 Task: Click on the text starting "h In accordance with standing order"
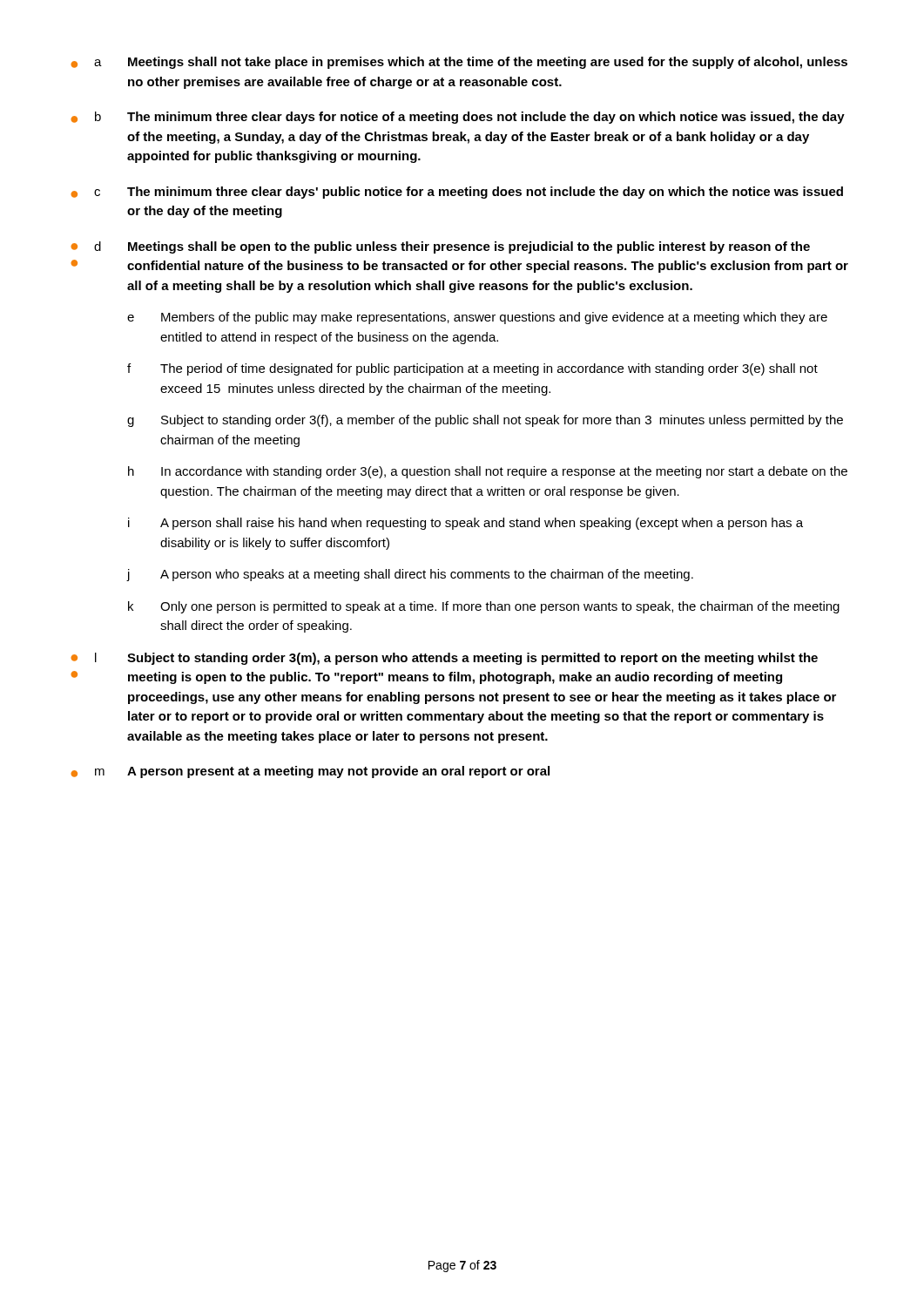tap(491, 481)
